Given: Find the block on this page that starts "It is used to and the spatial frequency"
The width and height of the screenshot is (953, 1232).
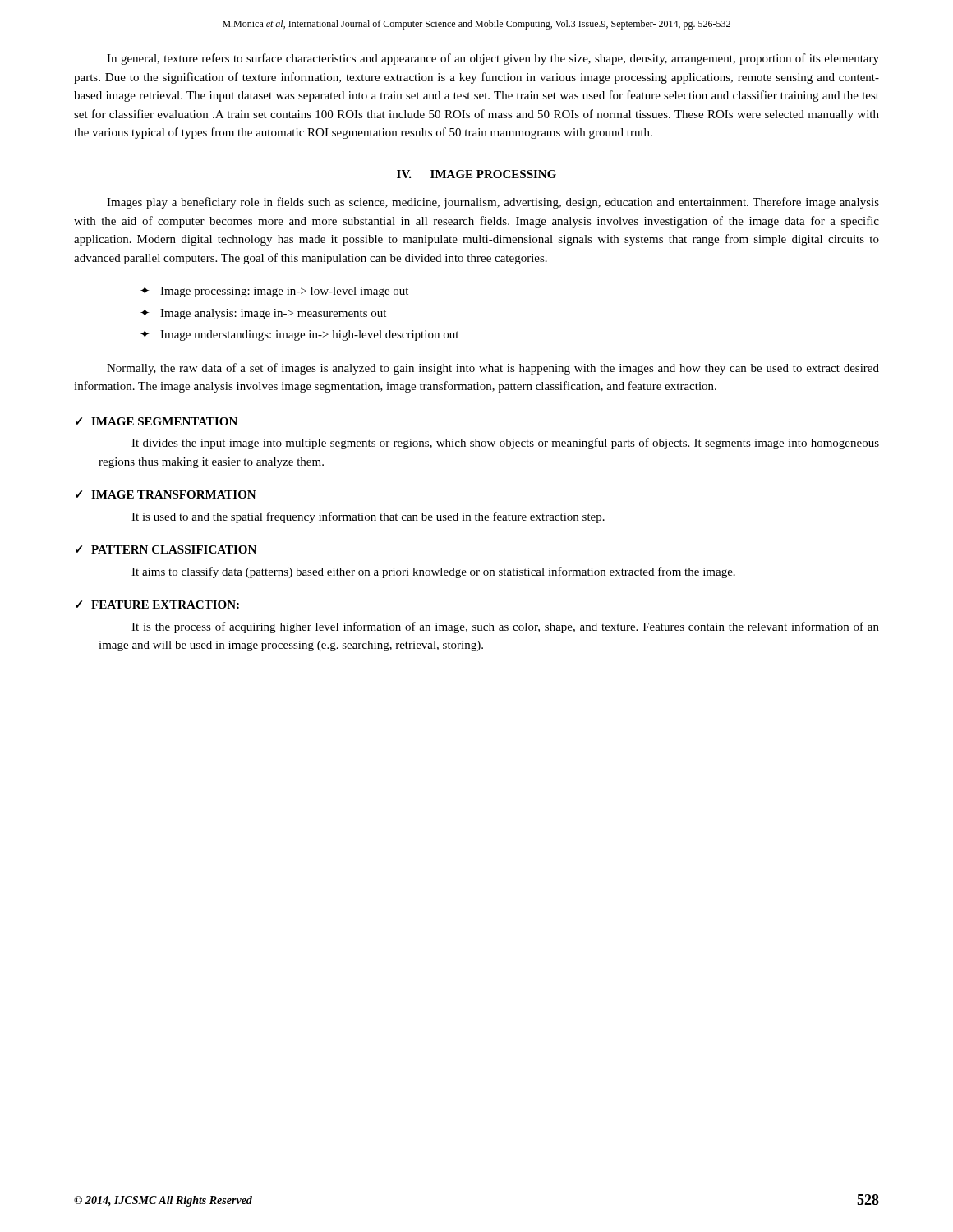Looking at the screenshot, I should click(x=489, y=516).
